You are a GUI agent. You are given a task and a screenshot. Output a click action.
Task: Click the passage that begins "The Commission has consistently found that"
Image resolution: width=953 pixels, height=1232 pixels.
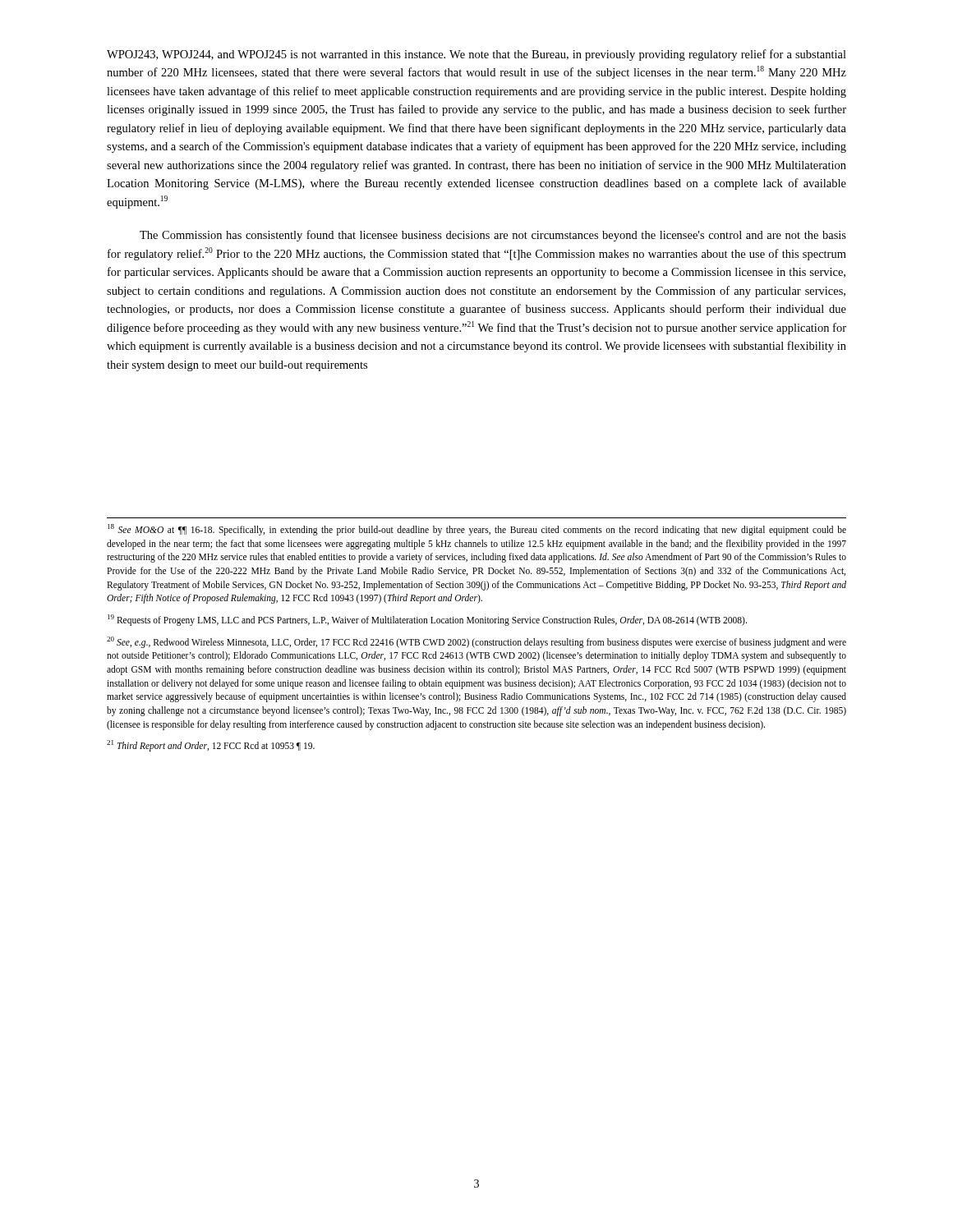point(476,300)
